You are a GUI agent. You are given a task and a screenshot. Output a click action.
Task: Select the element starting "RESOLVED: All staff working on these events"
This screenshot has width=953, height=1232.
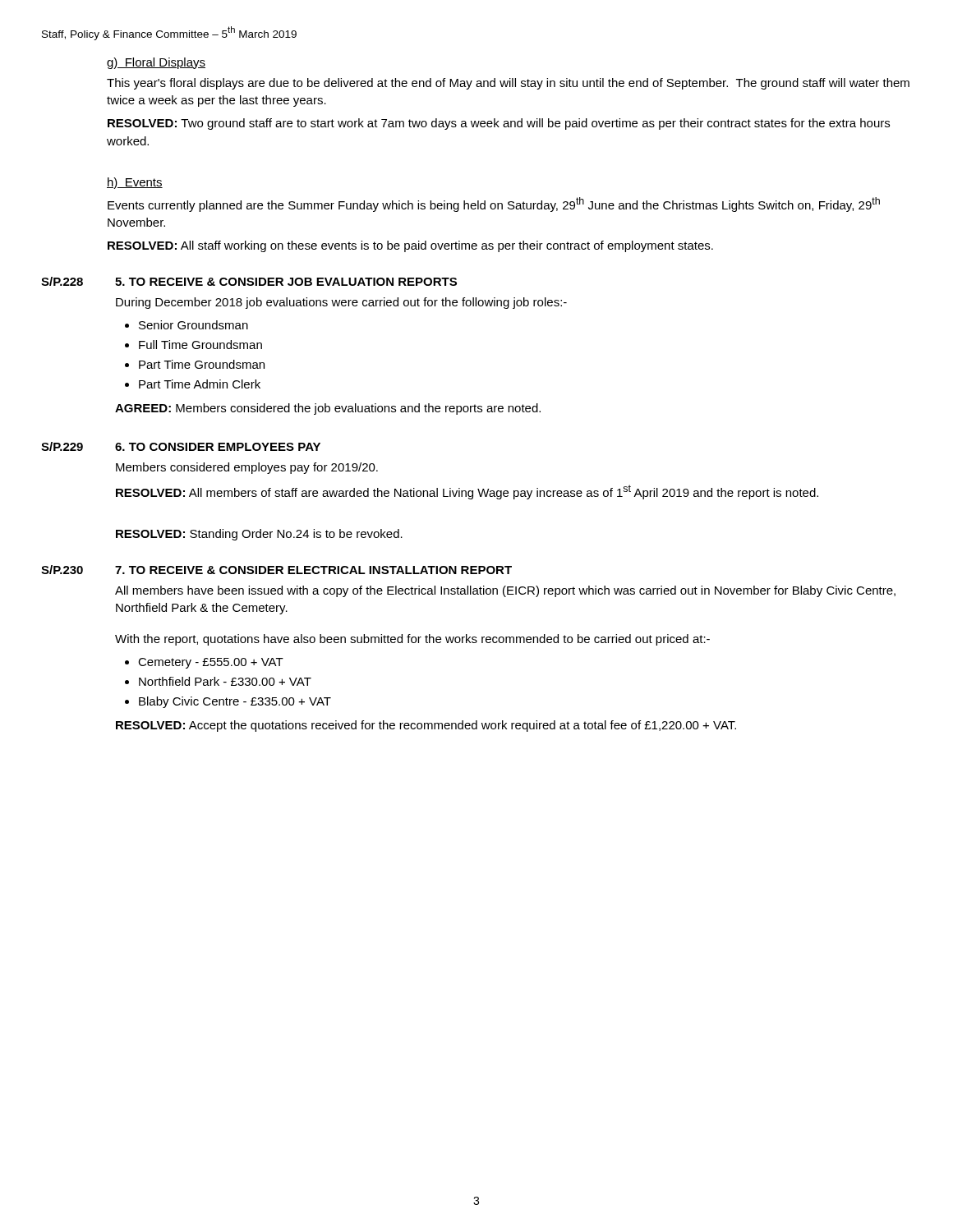coord(410,245)
